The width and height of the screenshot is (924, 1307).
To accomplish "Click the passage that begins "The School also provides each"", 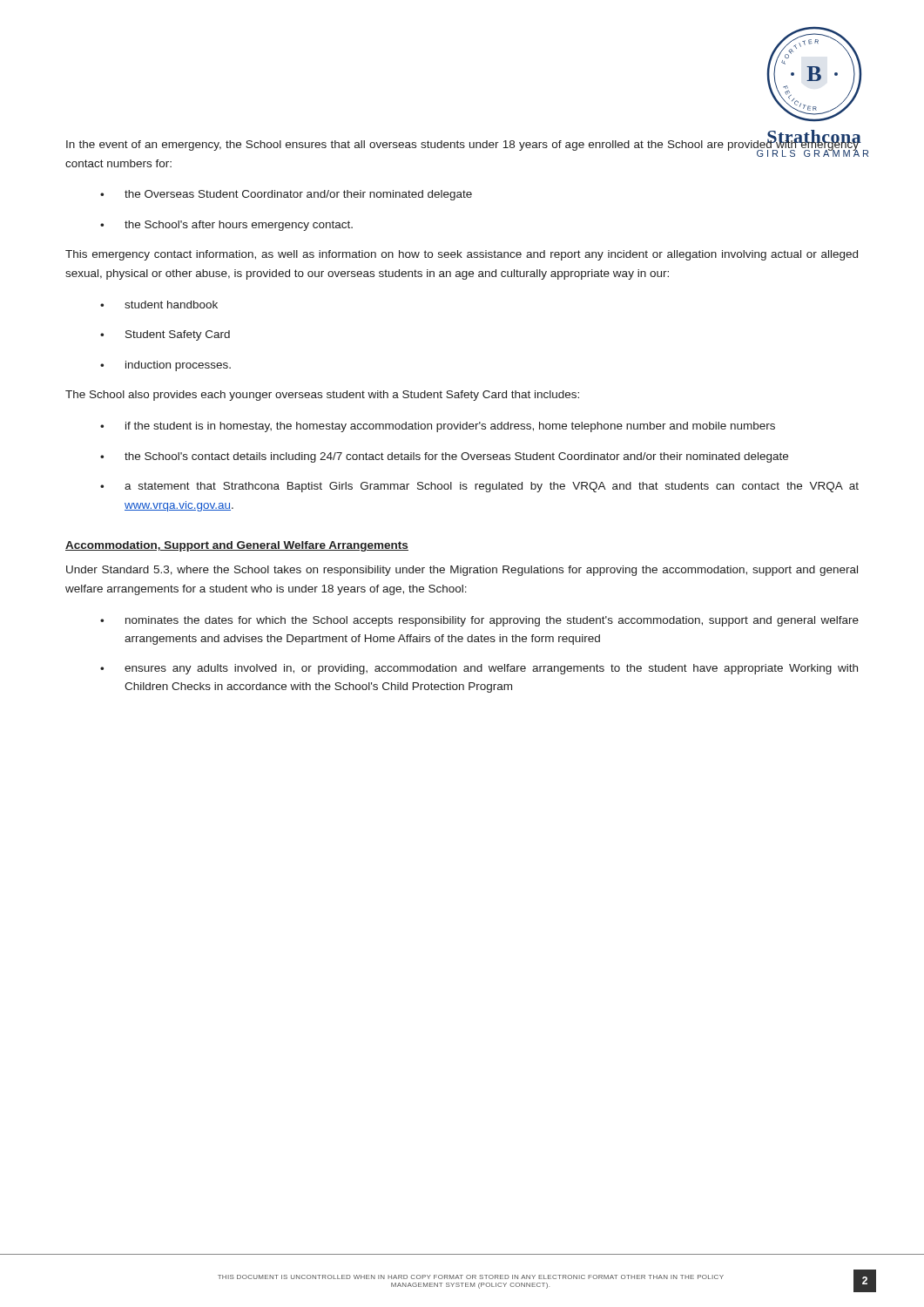I will (323, 395).
